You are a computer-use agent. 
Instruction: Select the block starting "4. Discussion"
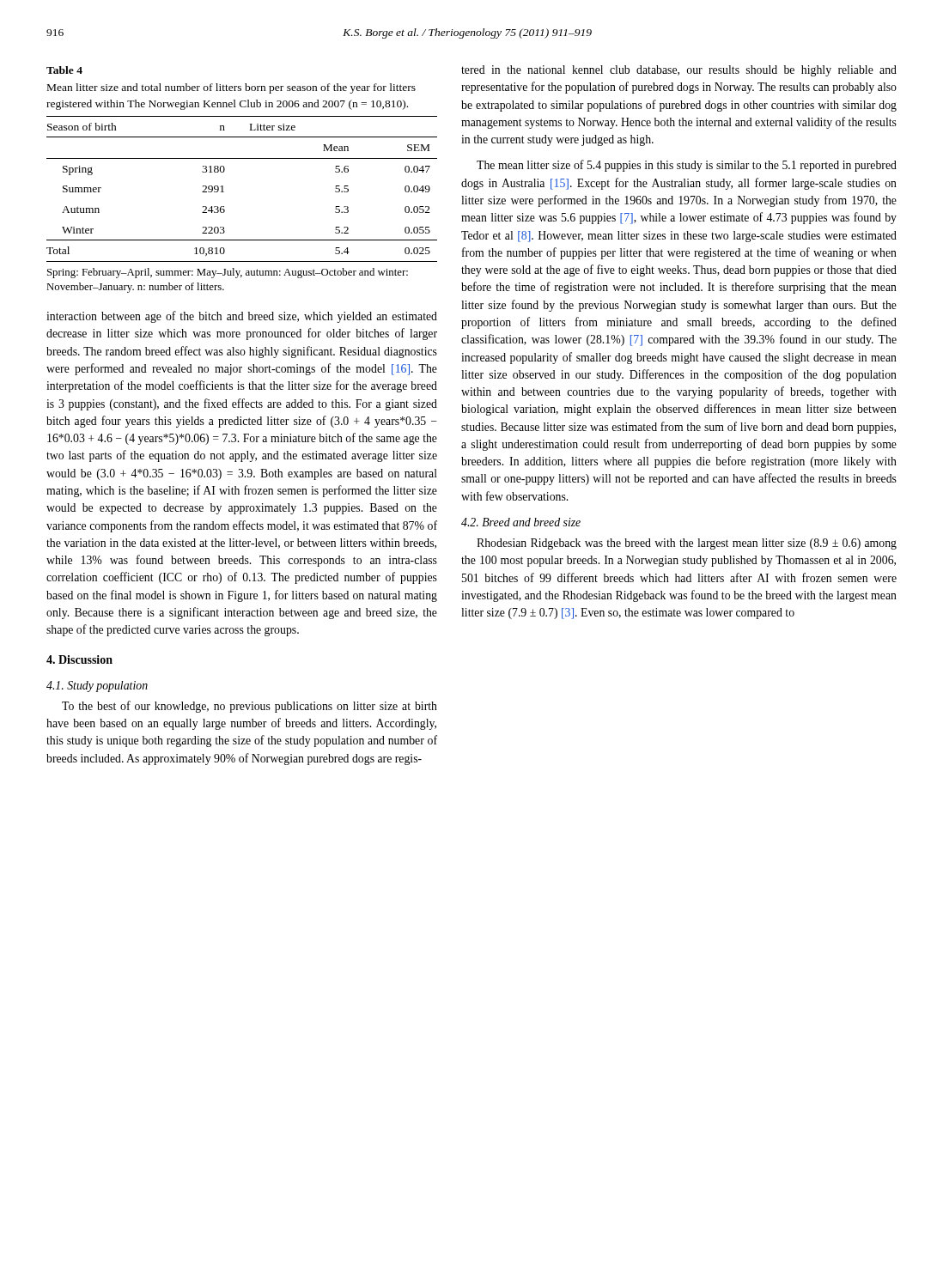(79, 659)
